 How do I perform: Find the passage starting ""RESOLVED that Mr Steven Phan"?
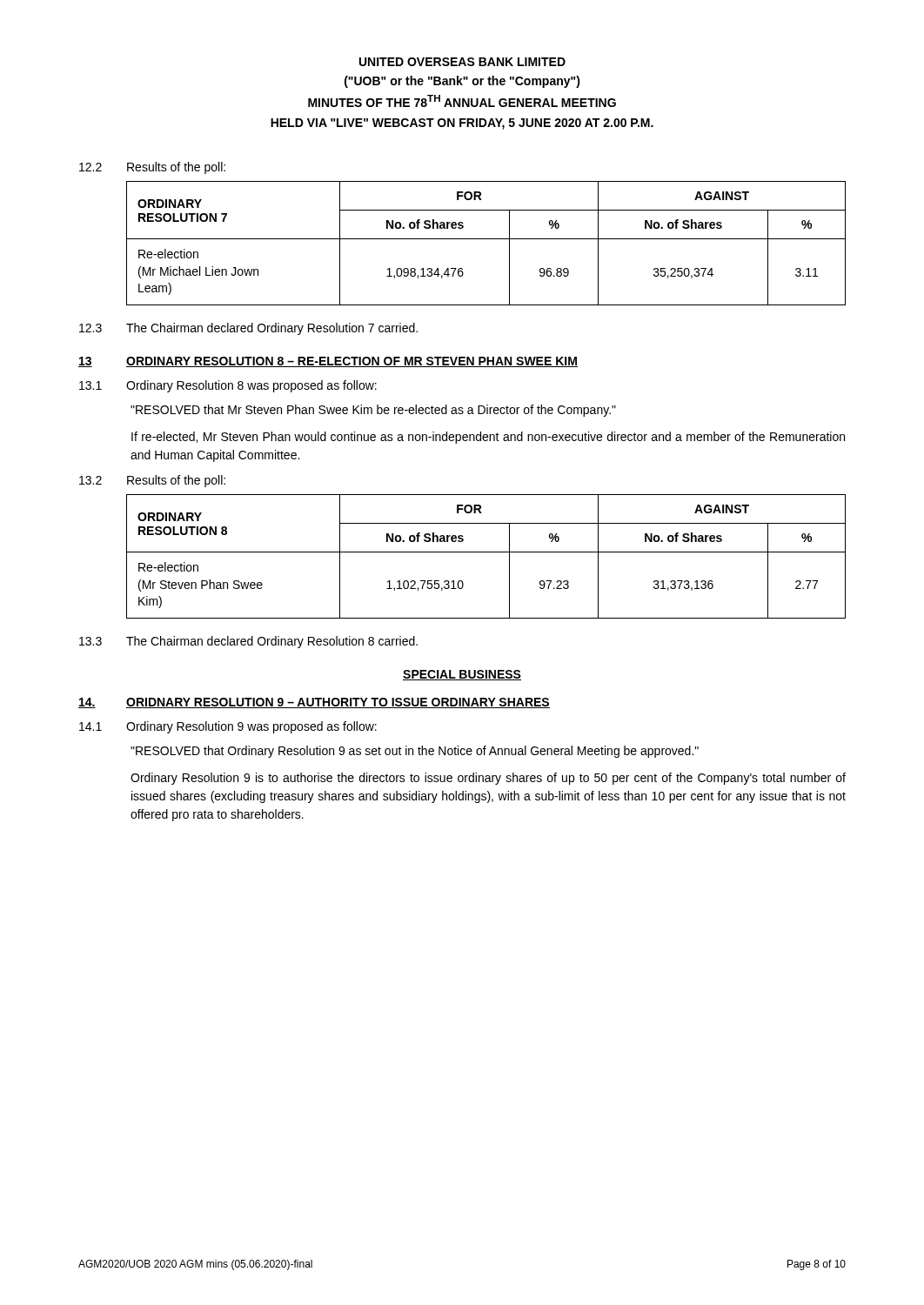(x=373, y=410)
